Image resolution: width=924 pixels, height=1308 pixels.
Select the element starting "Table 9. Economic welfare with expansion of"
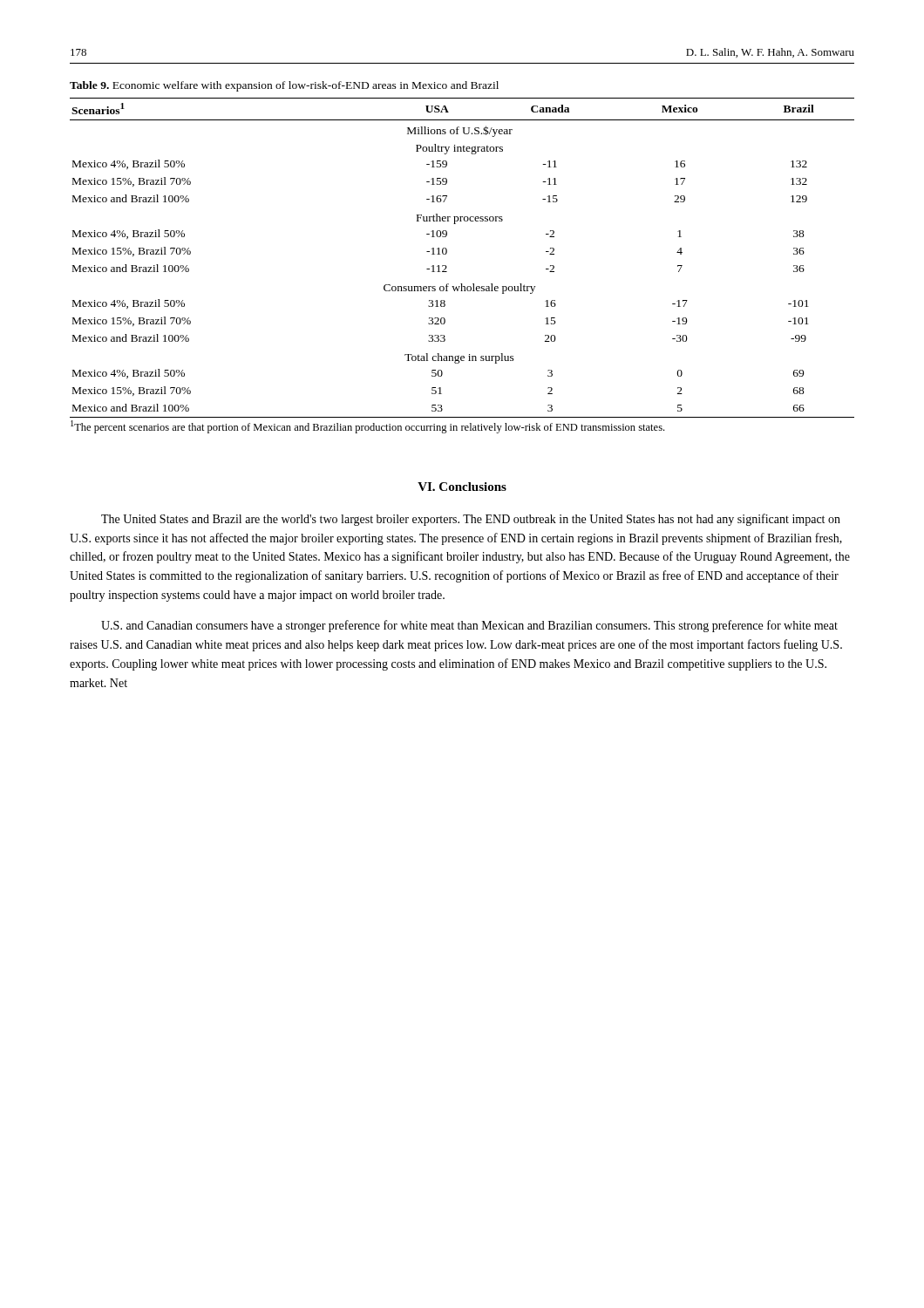click(x=284, y=85)
